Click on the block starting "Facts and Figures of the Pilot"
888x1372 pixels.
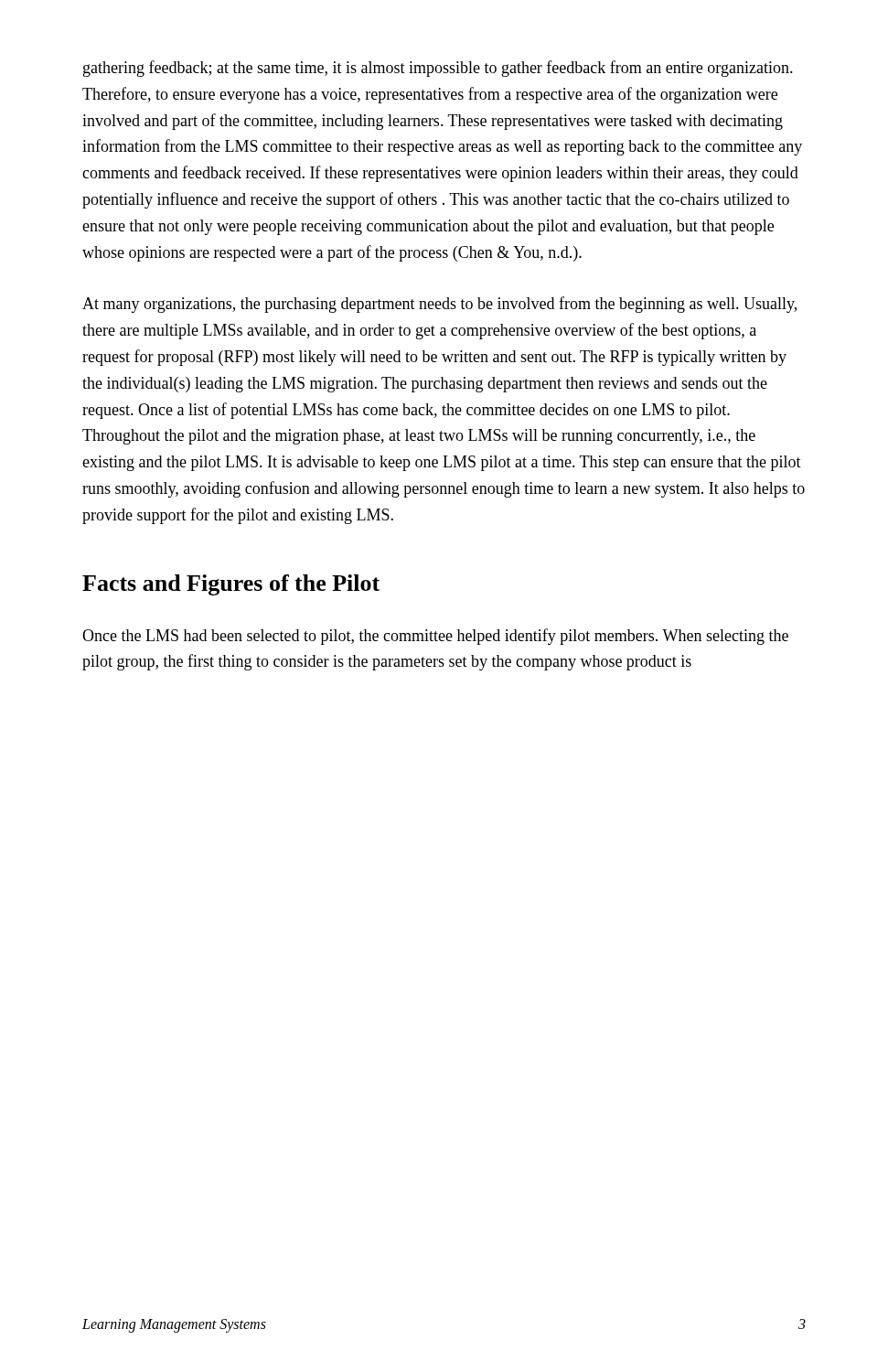[231, 583]
